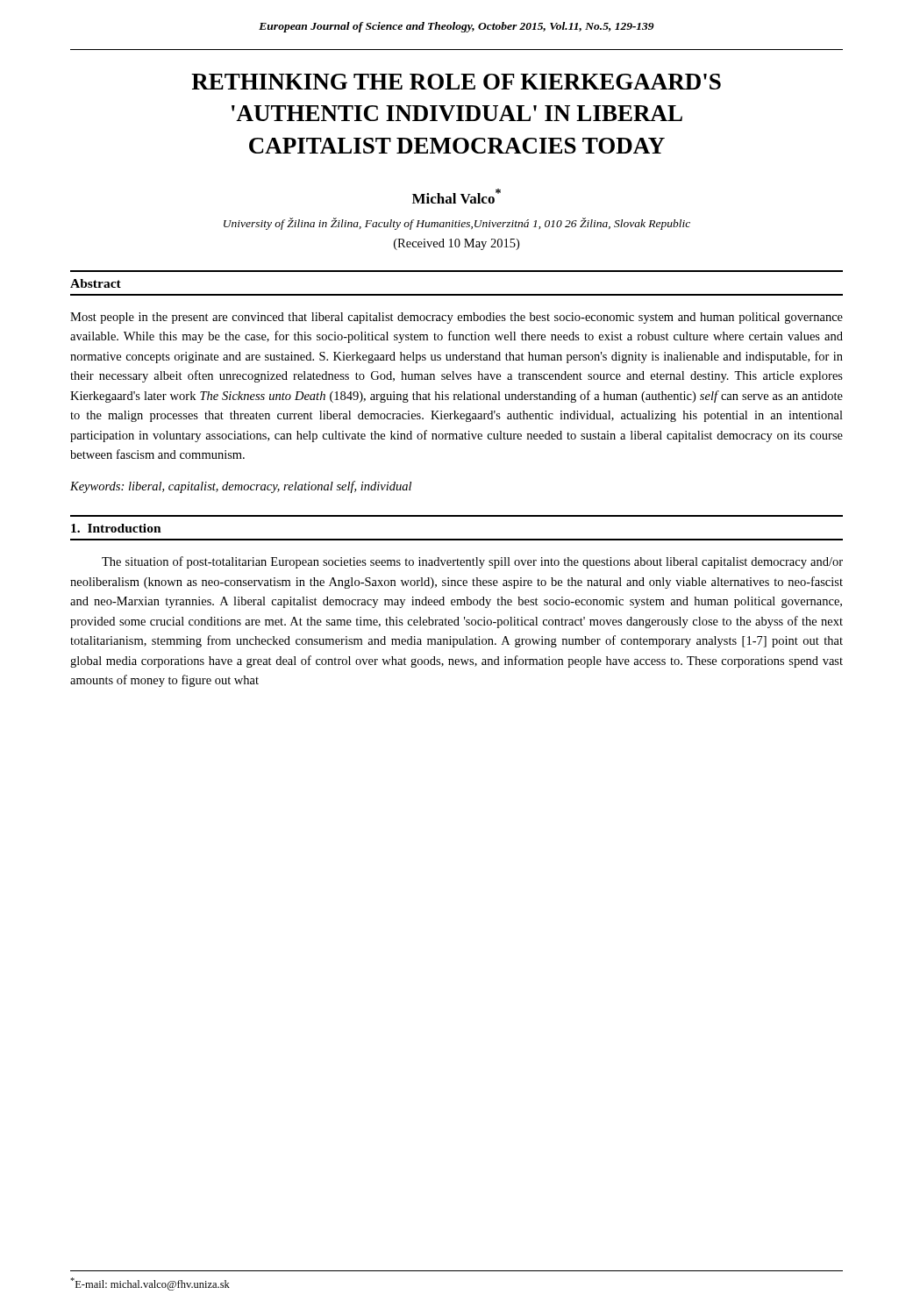This screenshot has height=1316, width=913.
Task: Point to the element starting "E-mail: michal.valco@fhv.uniza.sk"
Action: (150, 1283)
